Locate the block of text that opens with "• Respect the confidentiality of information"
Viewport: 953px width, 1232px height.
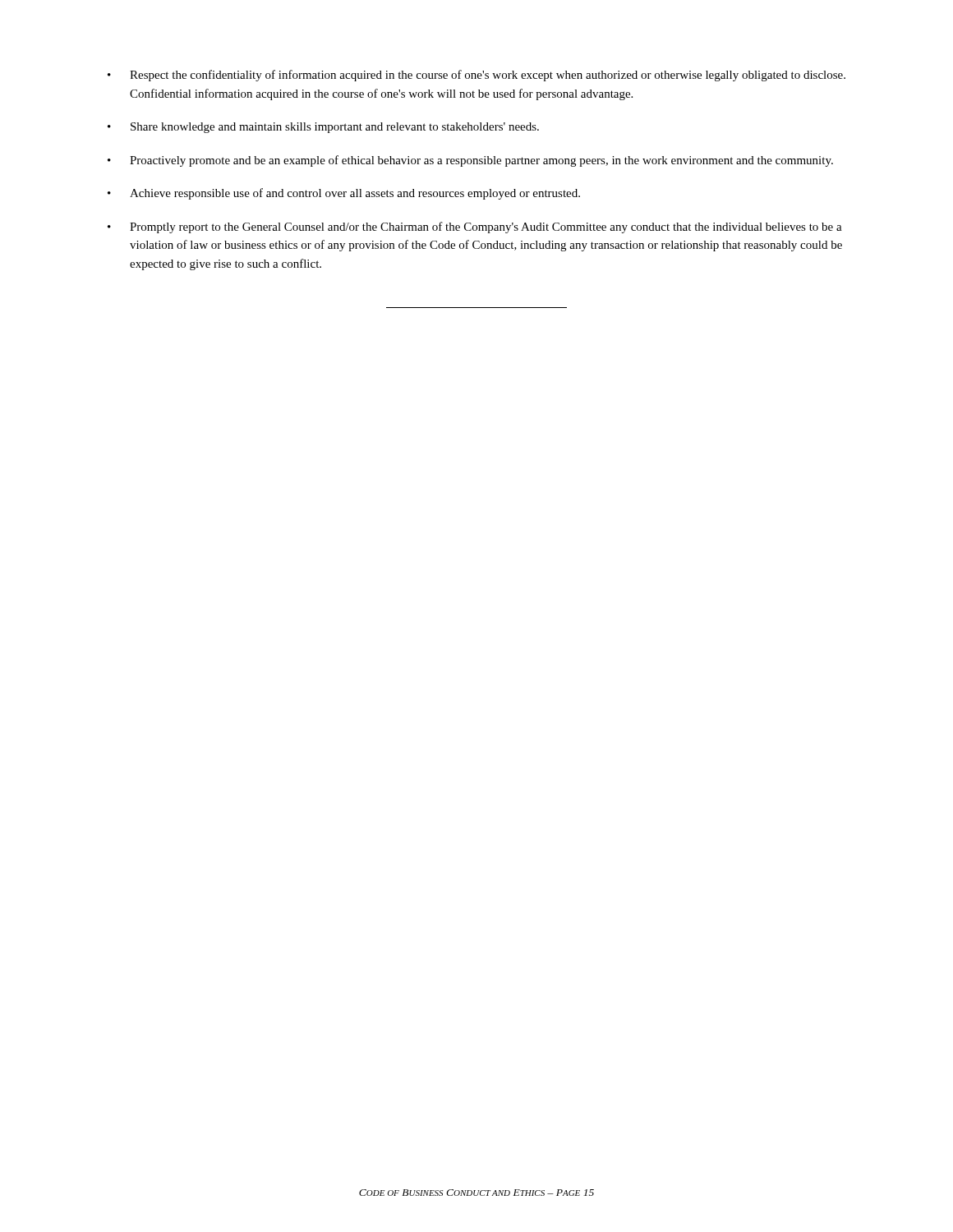tap(476, 84)
